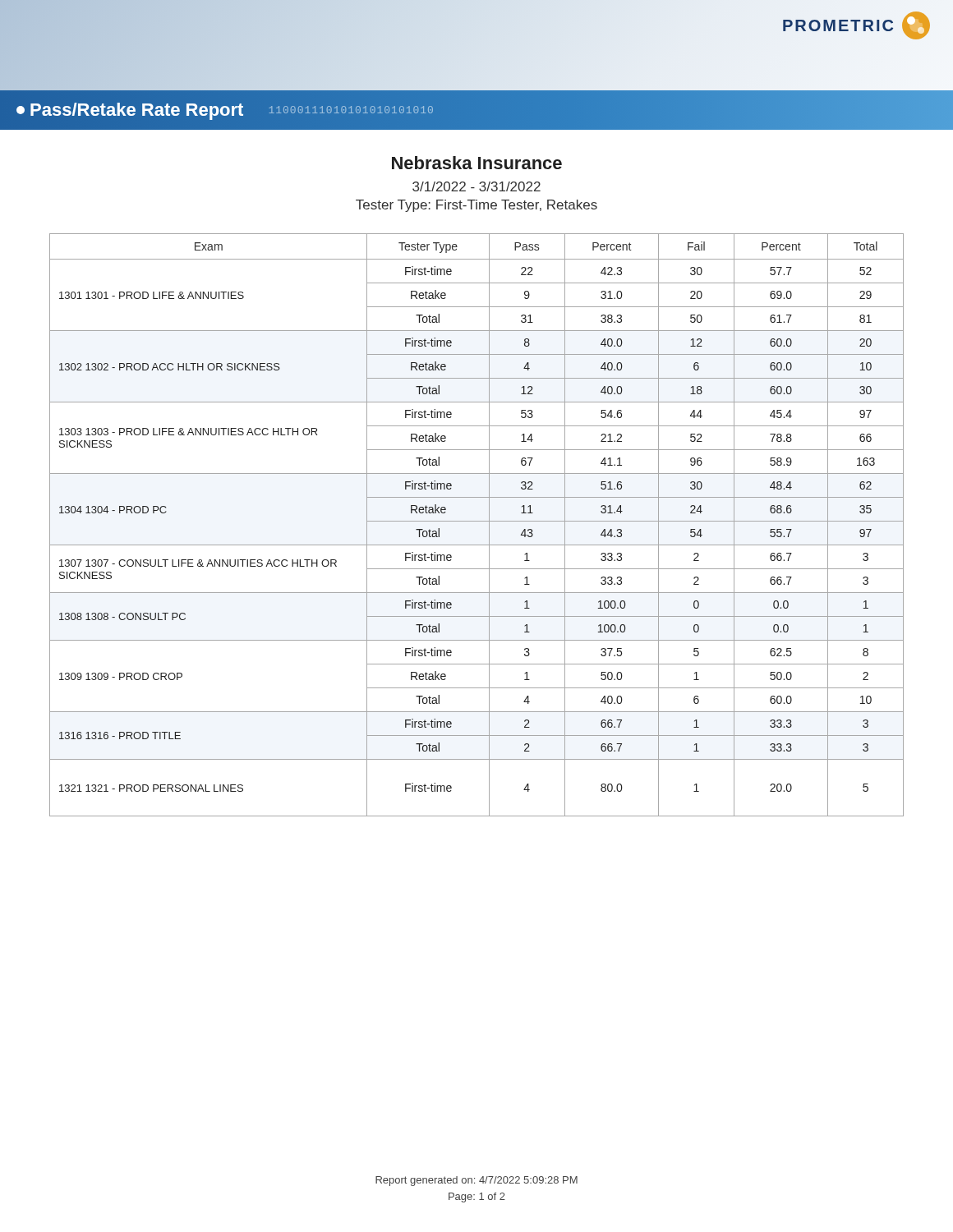The width and height of the screenshot is (953, 1232).
Task: Find the passage starting "Tester Type: First-Time Tester, Retakes"
Action: [x=476, y=205]
